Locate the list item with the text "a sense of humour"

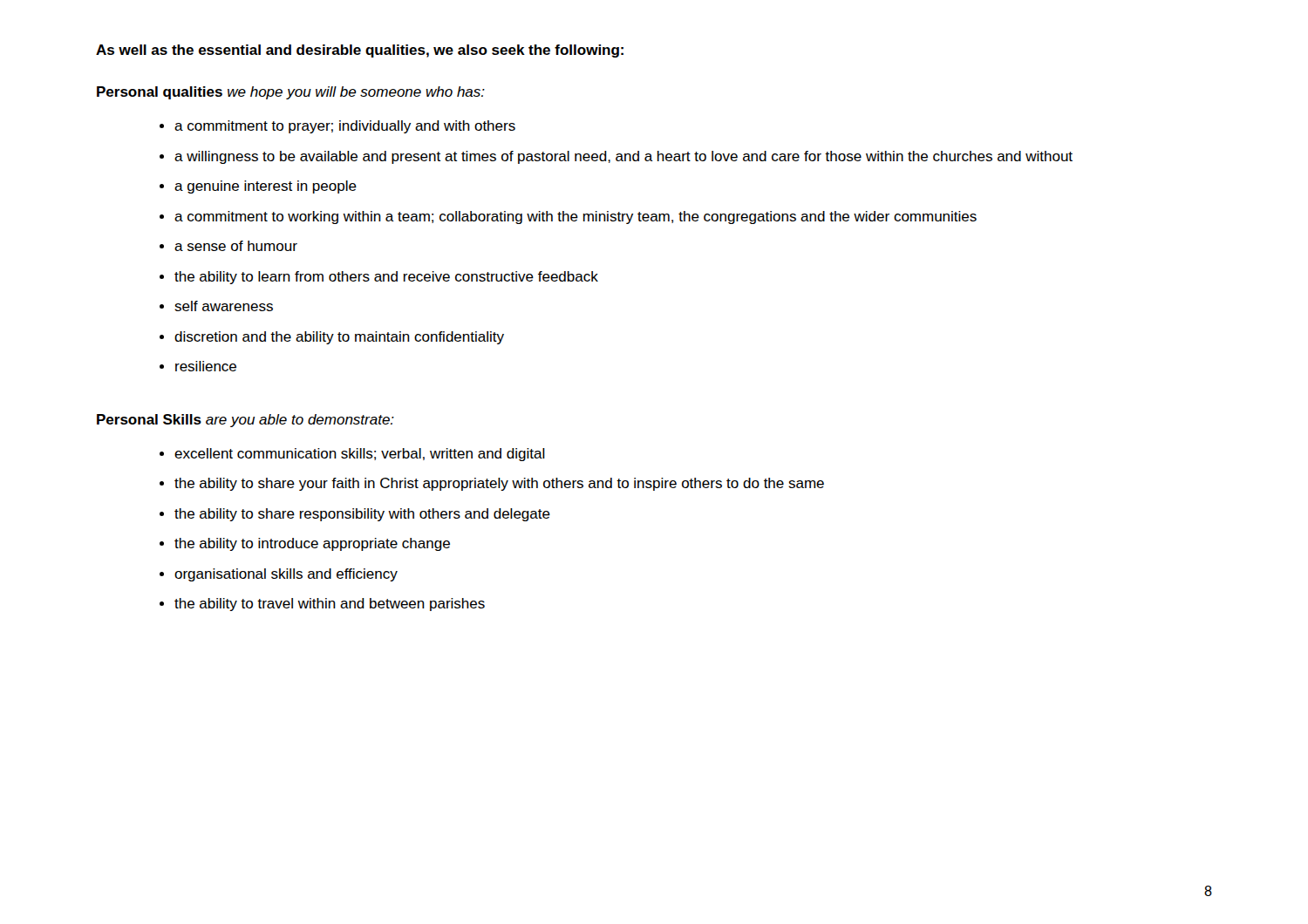click(236, 246)
